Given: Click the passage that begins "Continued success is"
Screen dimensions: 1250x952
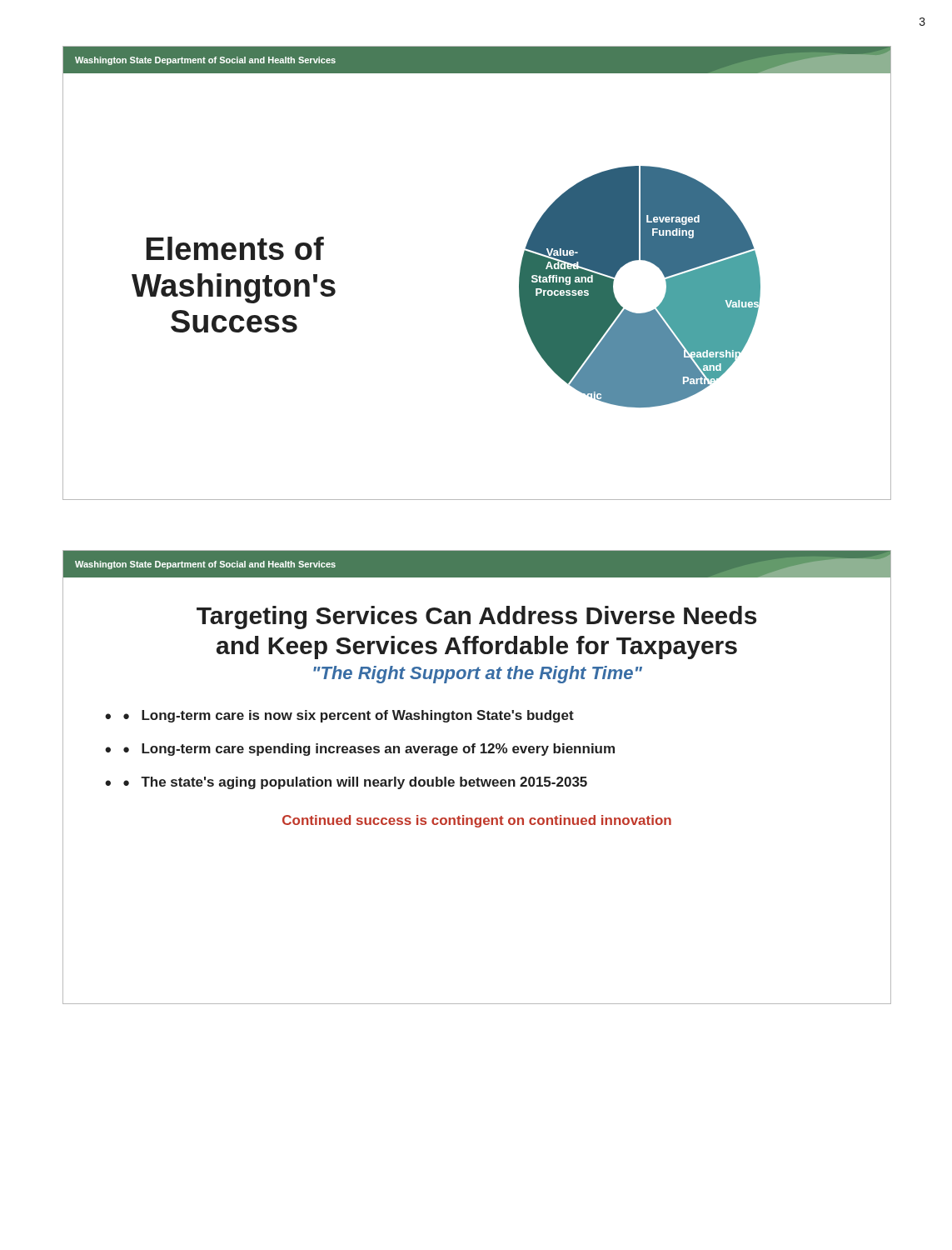Looking at the screenshot, I should (x=477, y=820).
